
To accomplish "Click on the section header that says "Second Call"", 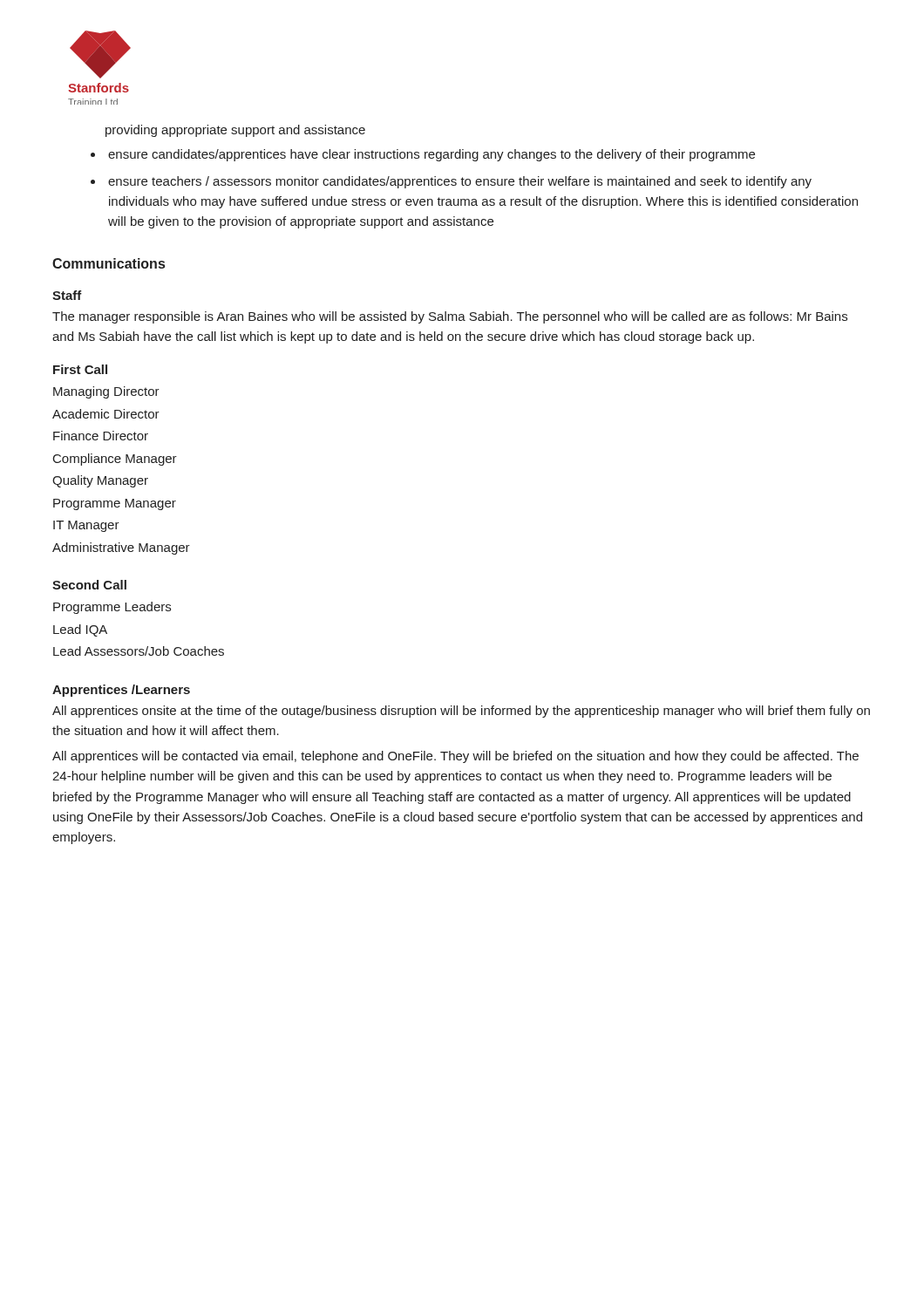I will 90,585.
